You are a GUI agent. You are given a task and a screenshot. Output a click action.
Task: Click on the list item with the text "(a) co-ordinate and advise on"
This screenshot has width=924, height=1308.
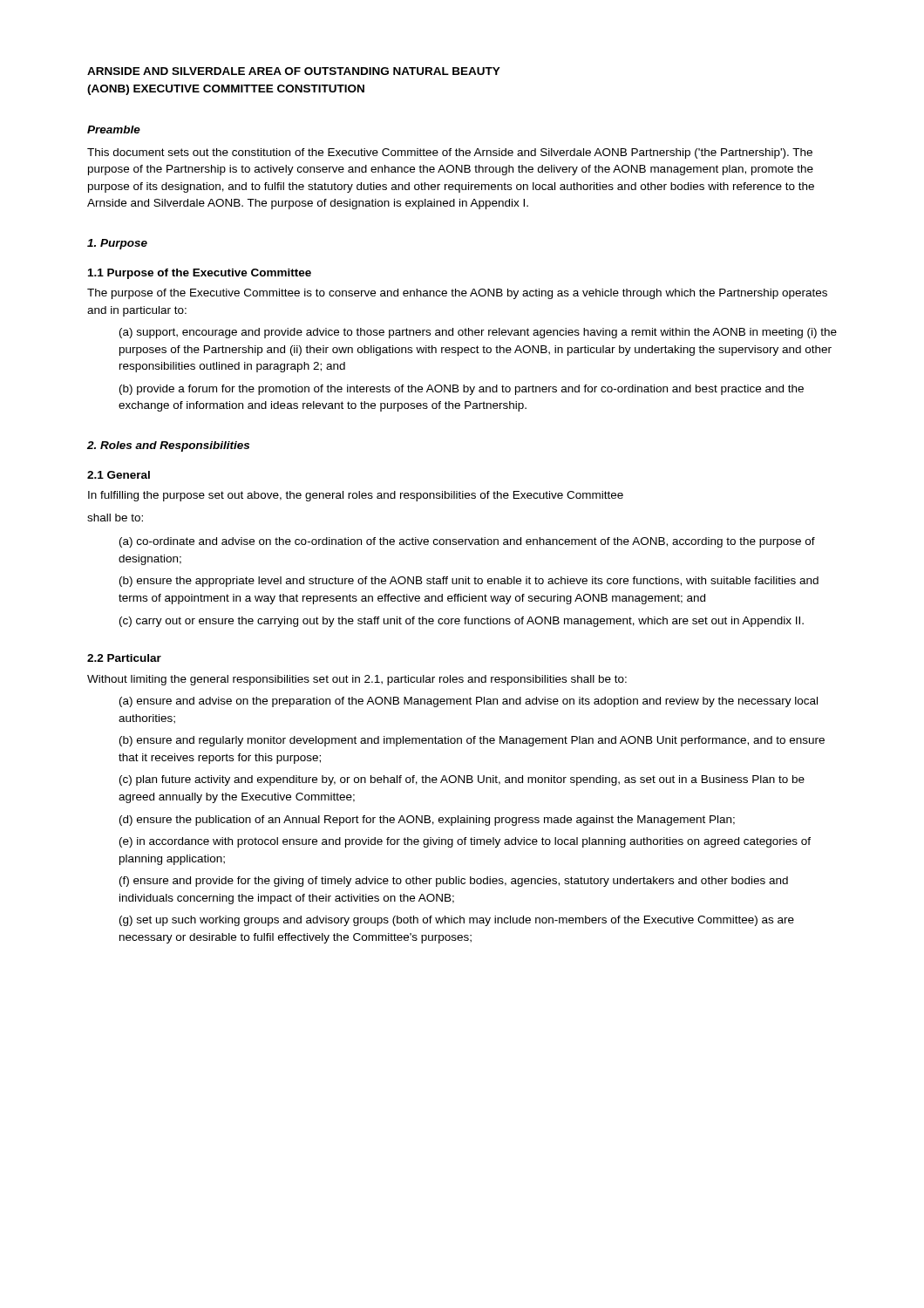tap(467, 550)
